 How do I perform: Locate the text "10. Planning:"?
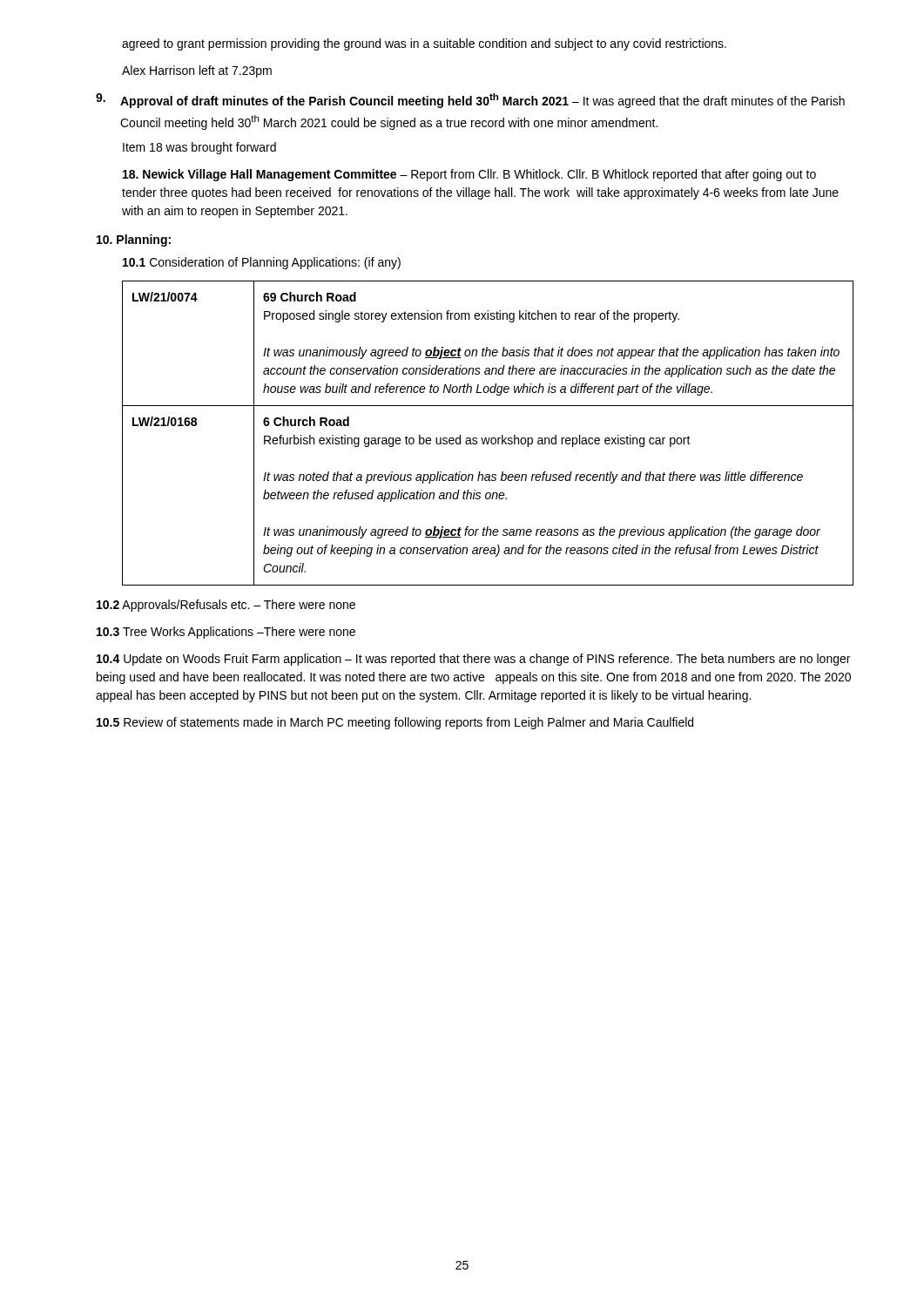click(134, 240)
